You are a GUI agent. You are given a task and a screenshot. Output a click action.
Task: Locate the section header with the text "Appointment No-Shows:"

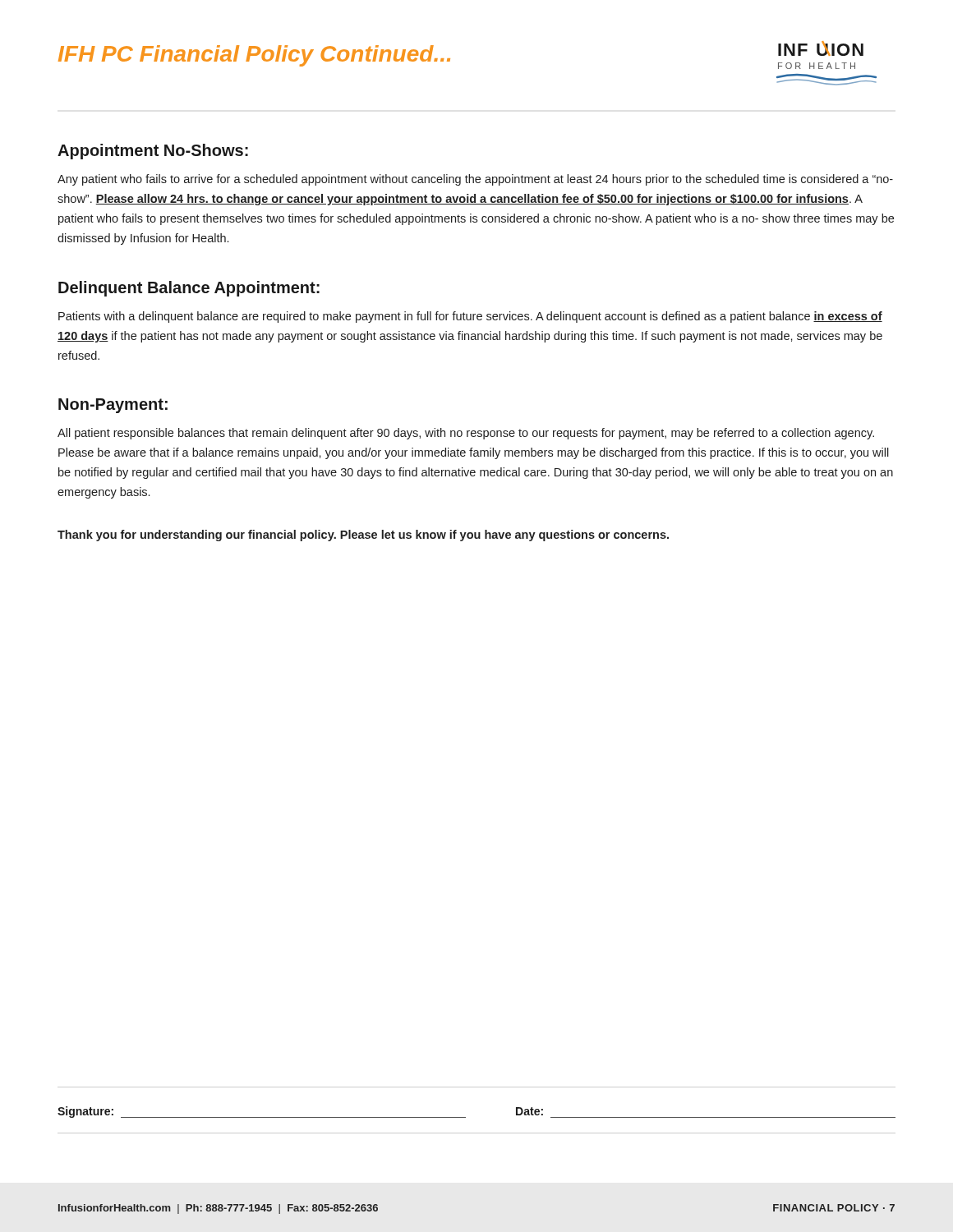[153, 150]
